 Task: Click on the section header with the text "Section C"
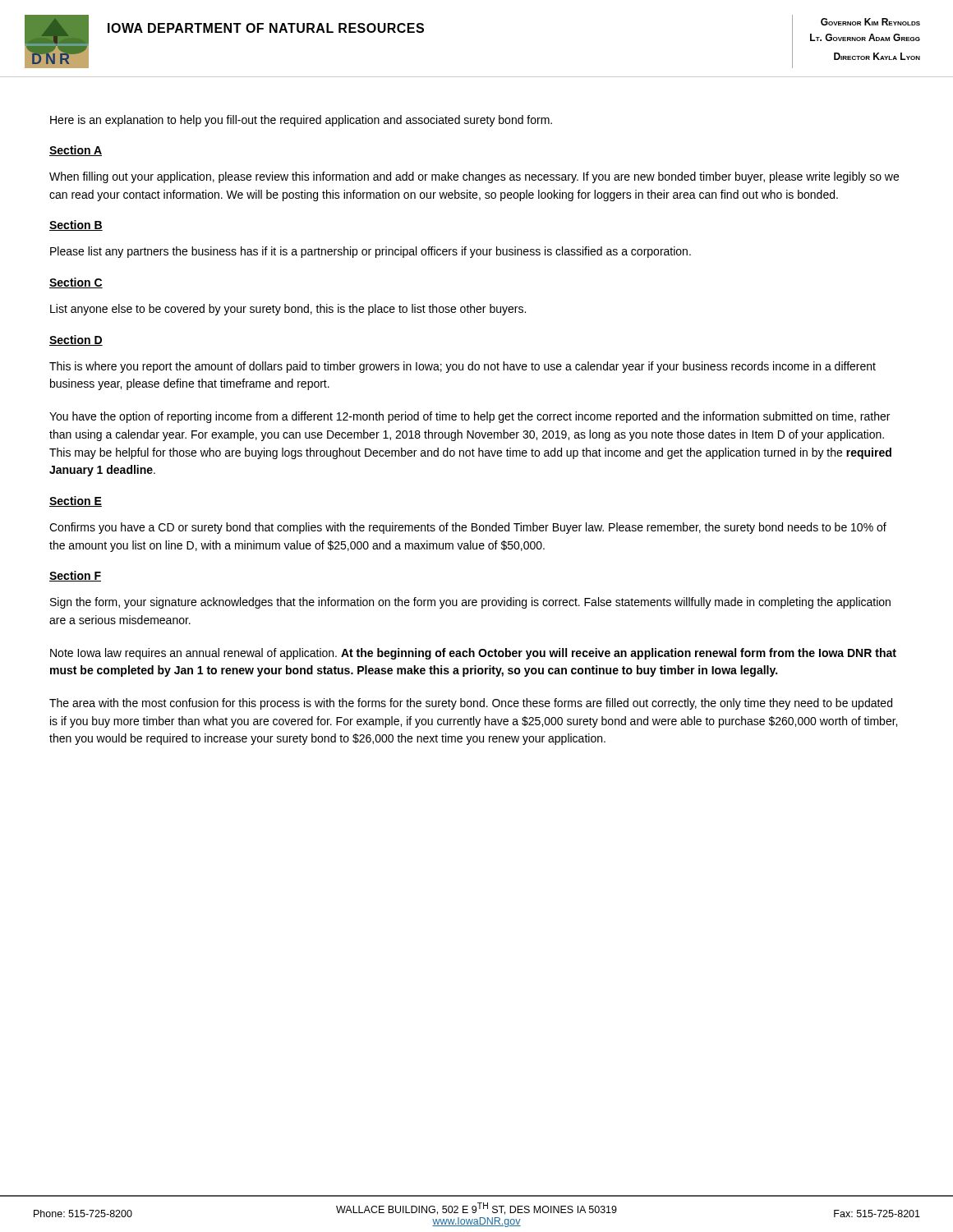[x=76, y=283]
